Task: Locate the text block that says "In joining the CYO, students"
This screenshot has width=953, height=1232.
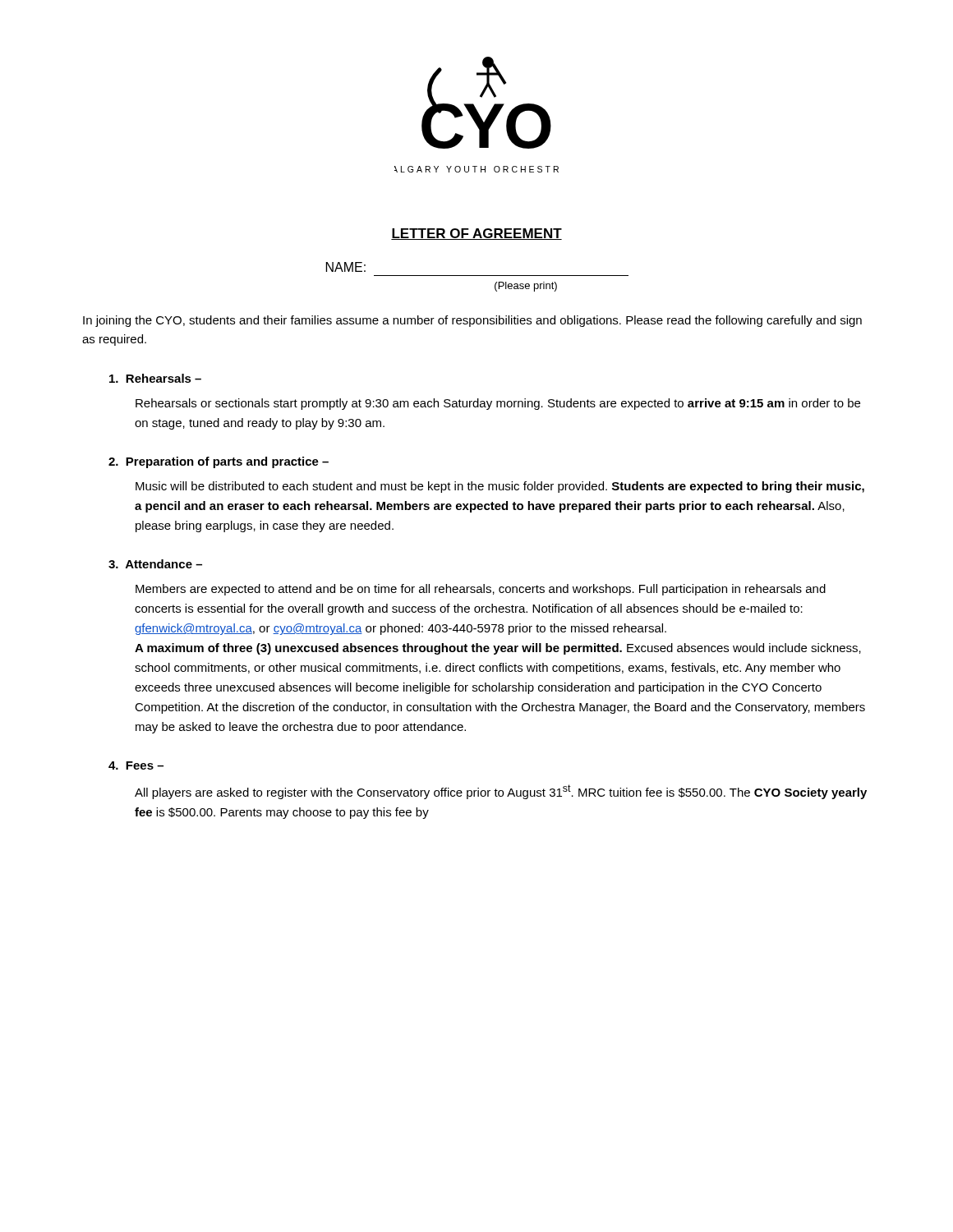Action: (x=472, y=329)
